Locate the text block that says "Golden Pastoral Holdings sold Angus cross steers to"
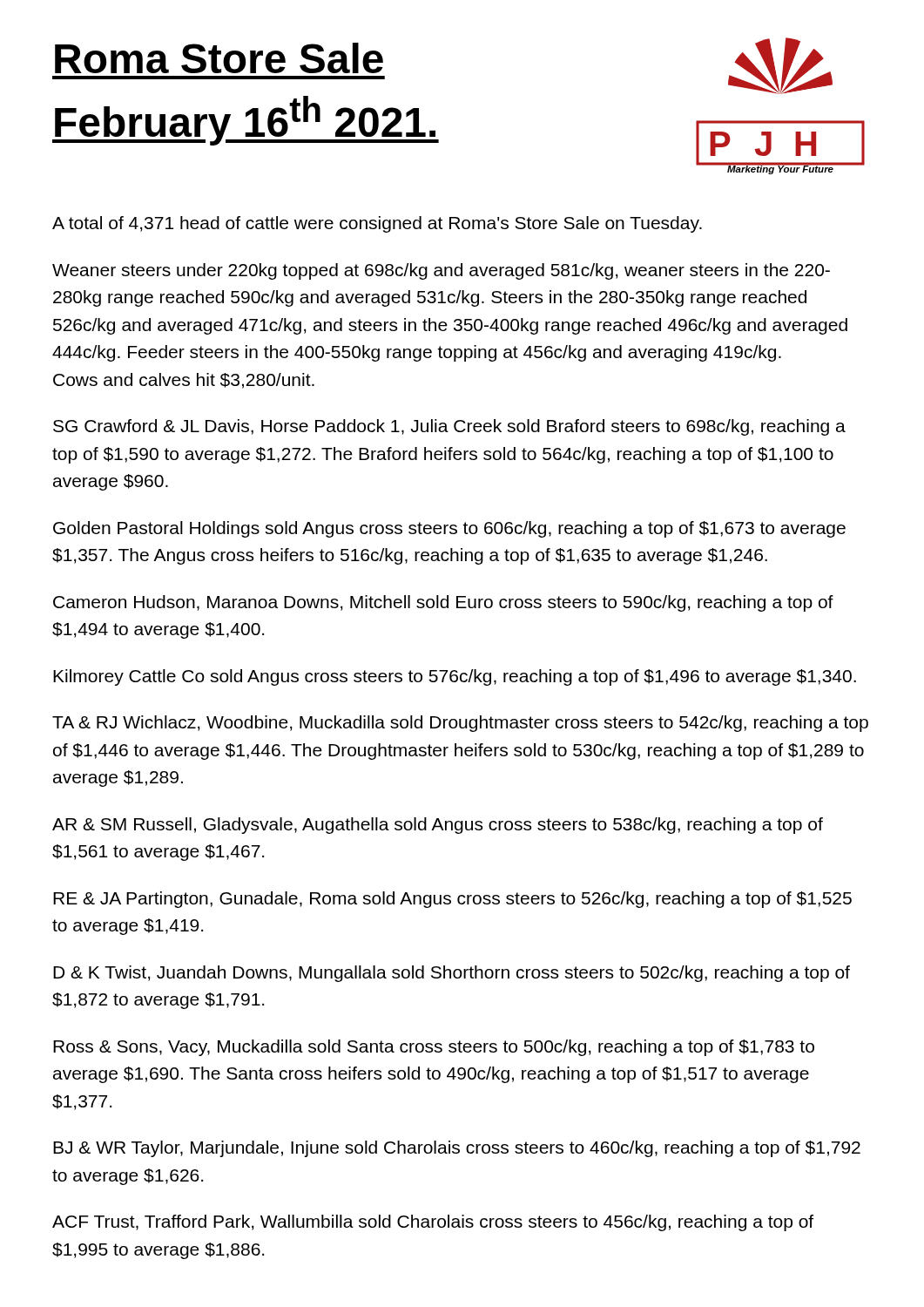Screen dimensions: 1307x924 (449, 541)
